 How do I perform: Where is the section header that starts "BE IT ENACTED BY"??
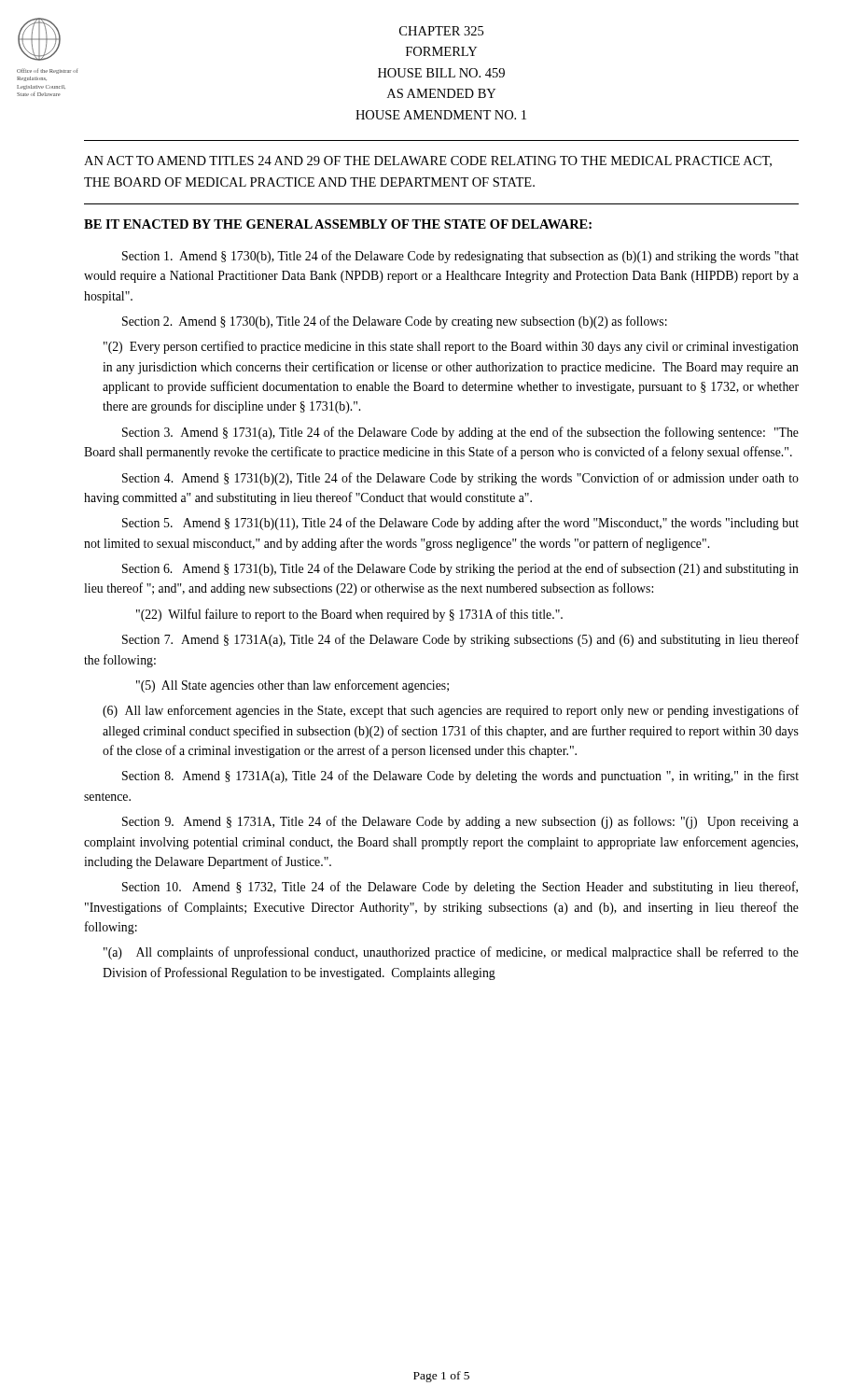[338, 224]
